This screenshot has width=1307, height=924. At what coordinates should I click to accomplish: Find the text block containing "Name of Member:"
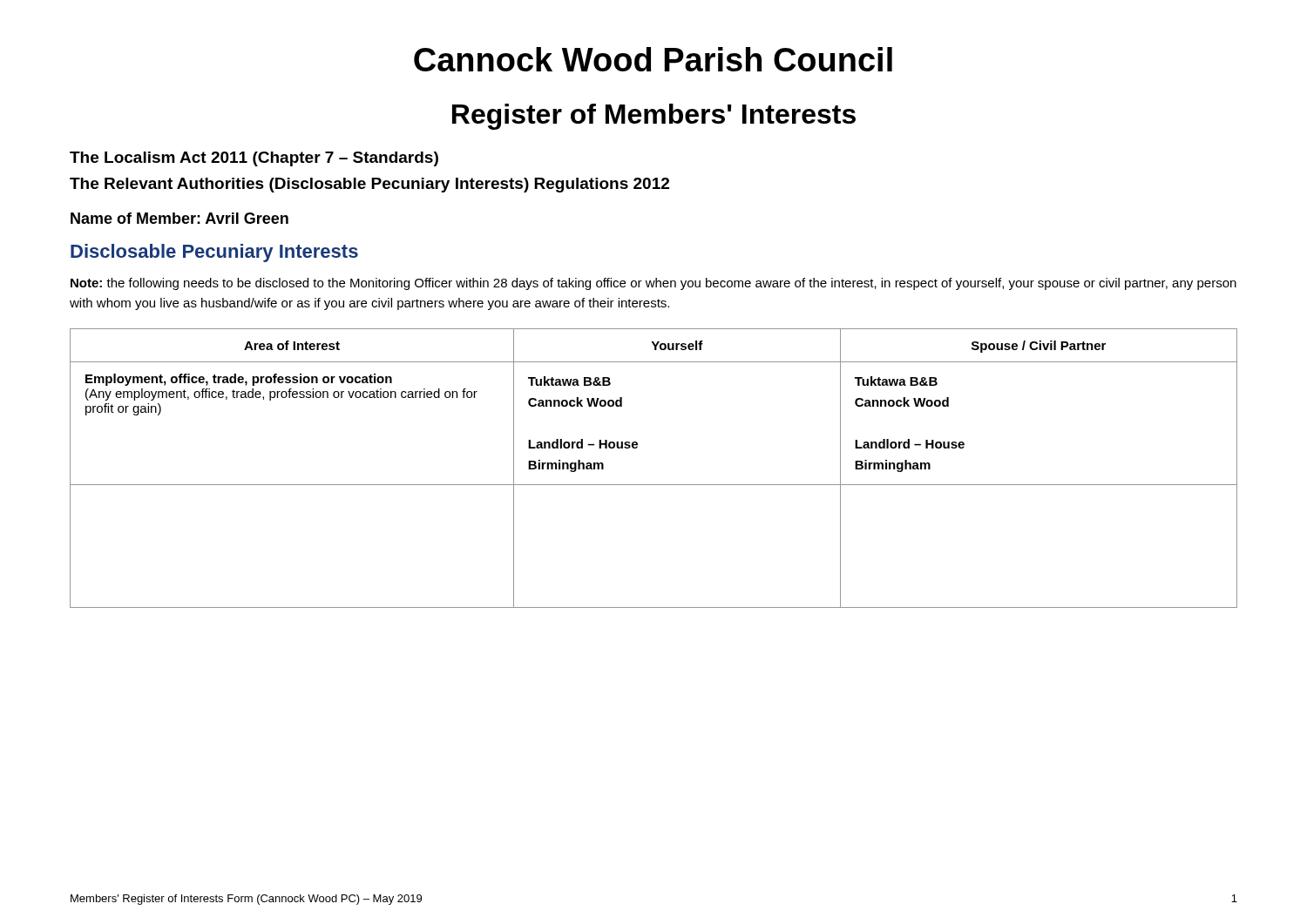click(x=179, y=219)
